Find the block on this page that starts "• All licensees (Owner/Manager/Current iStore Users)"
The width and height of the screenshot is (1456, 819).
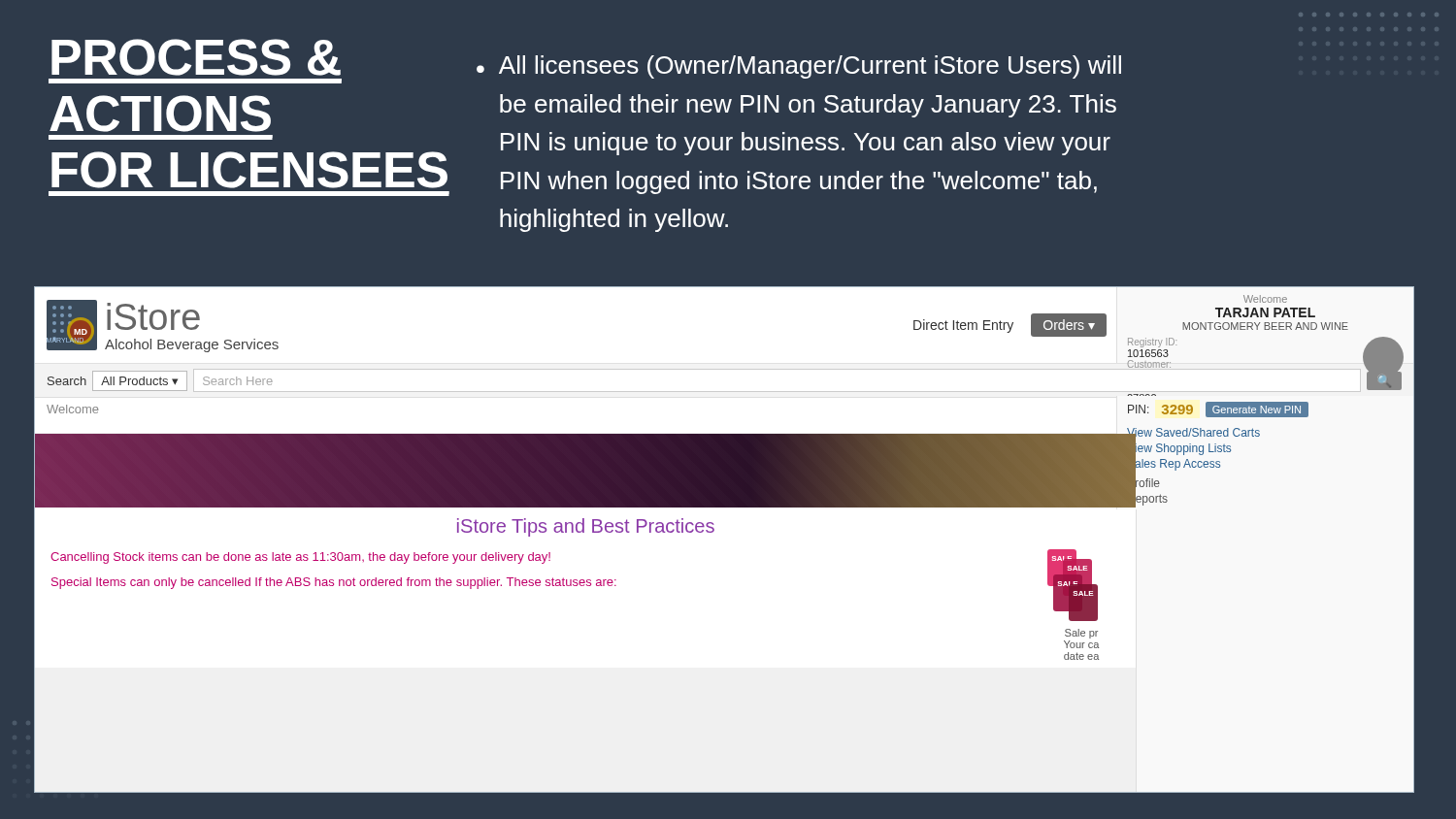(815, 142)
